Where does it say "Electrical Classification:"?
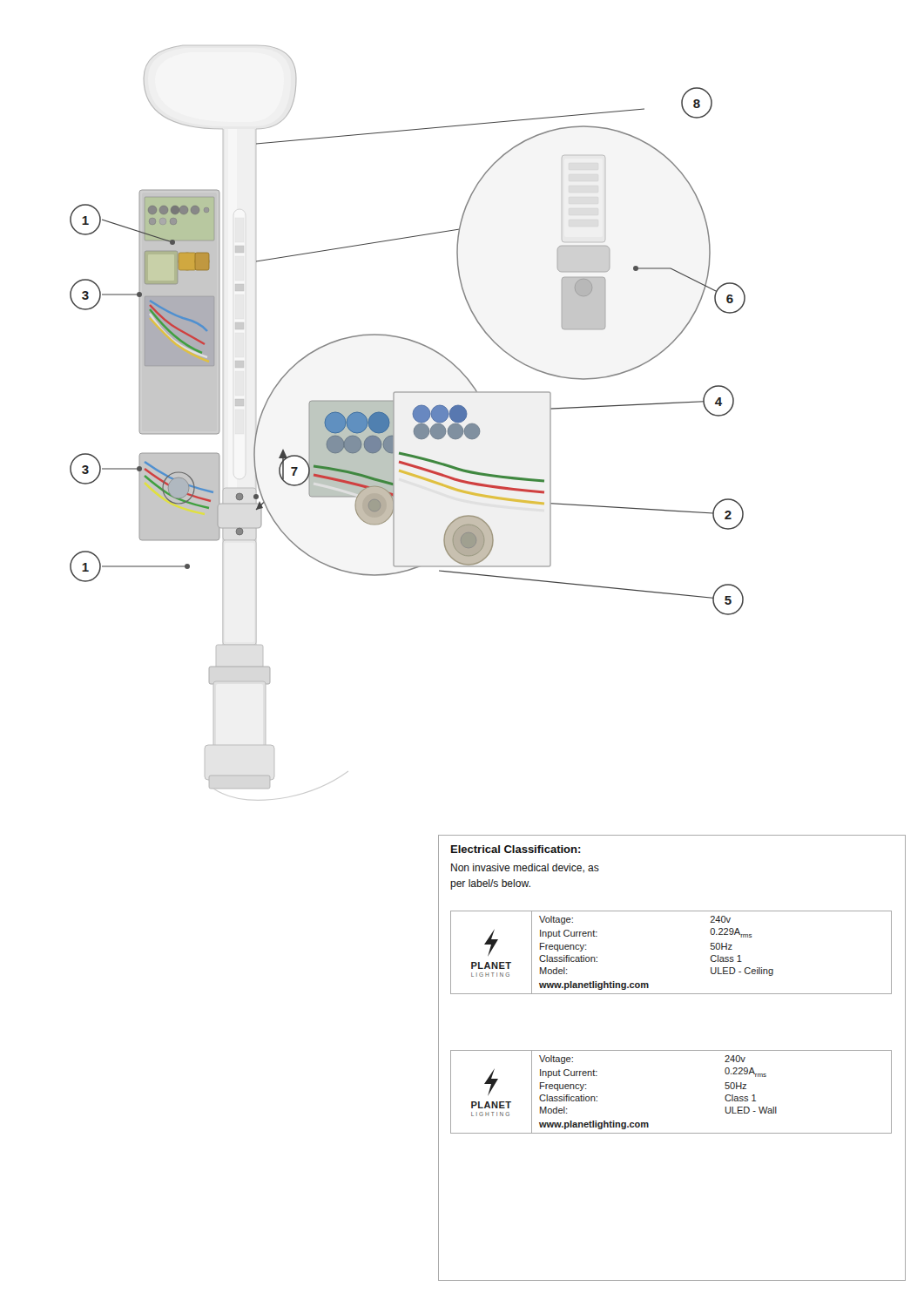 [516, 849]
